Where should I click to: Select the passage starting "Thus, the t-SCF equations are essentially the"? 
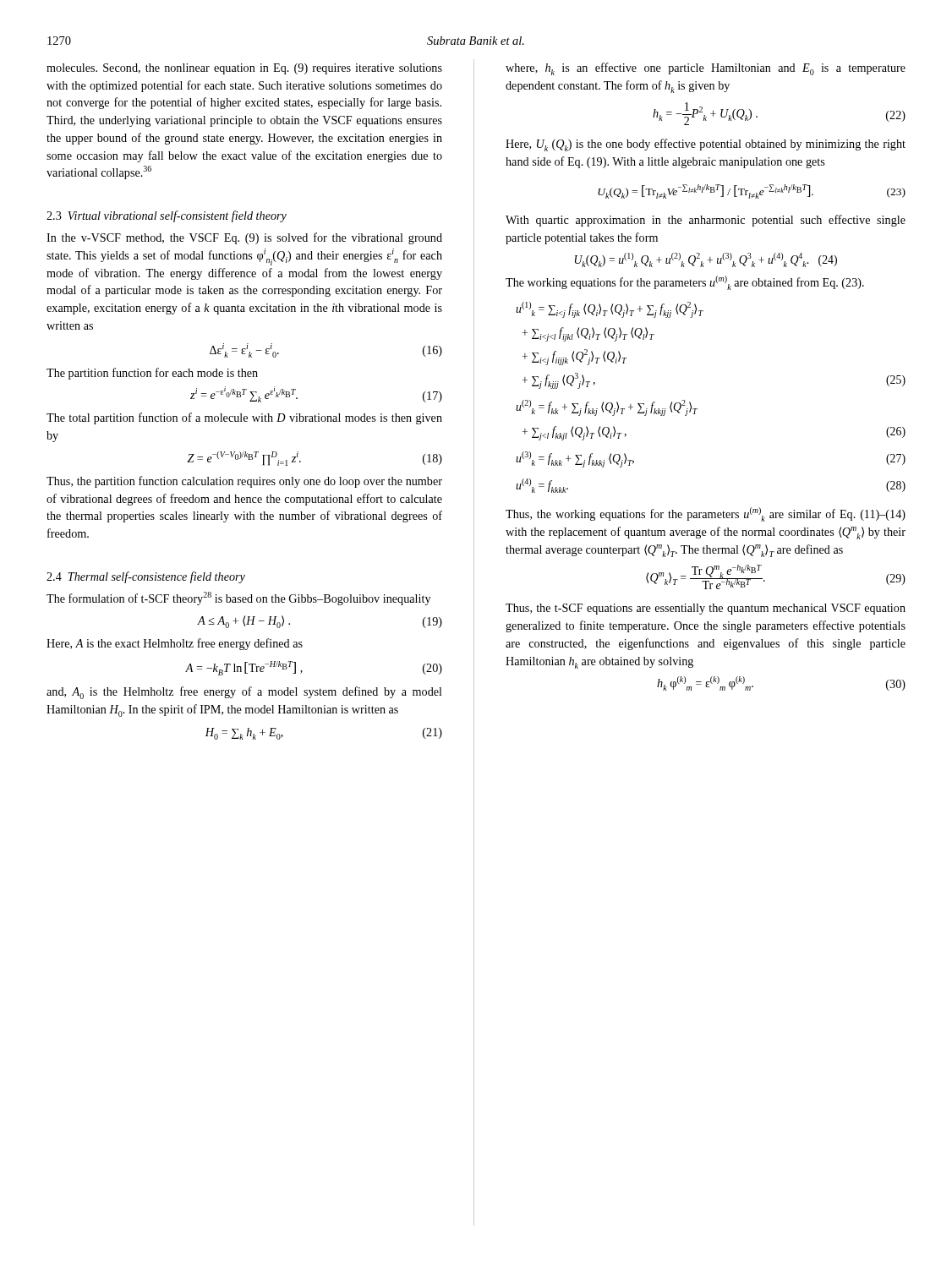(706, 636)
